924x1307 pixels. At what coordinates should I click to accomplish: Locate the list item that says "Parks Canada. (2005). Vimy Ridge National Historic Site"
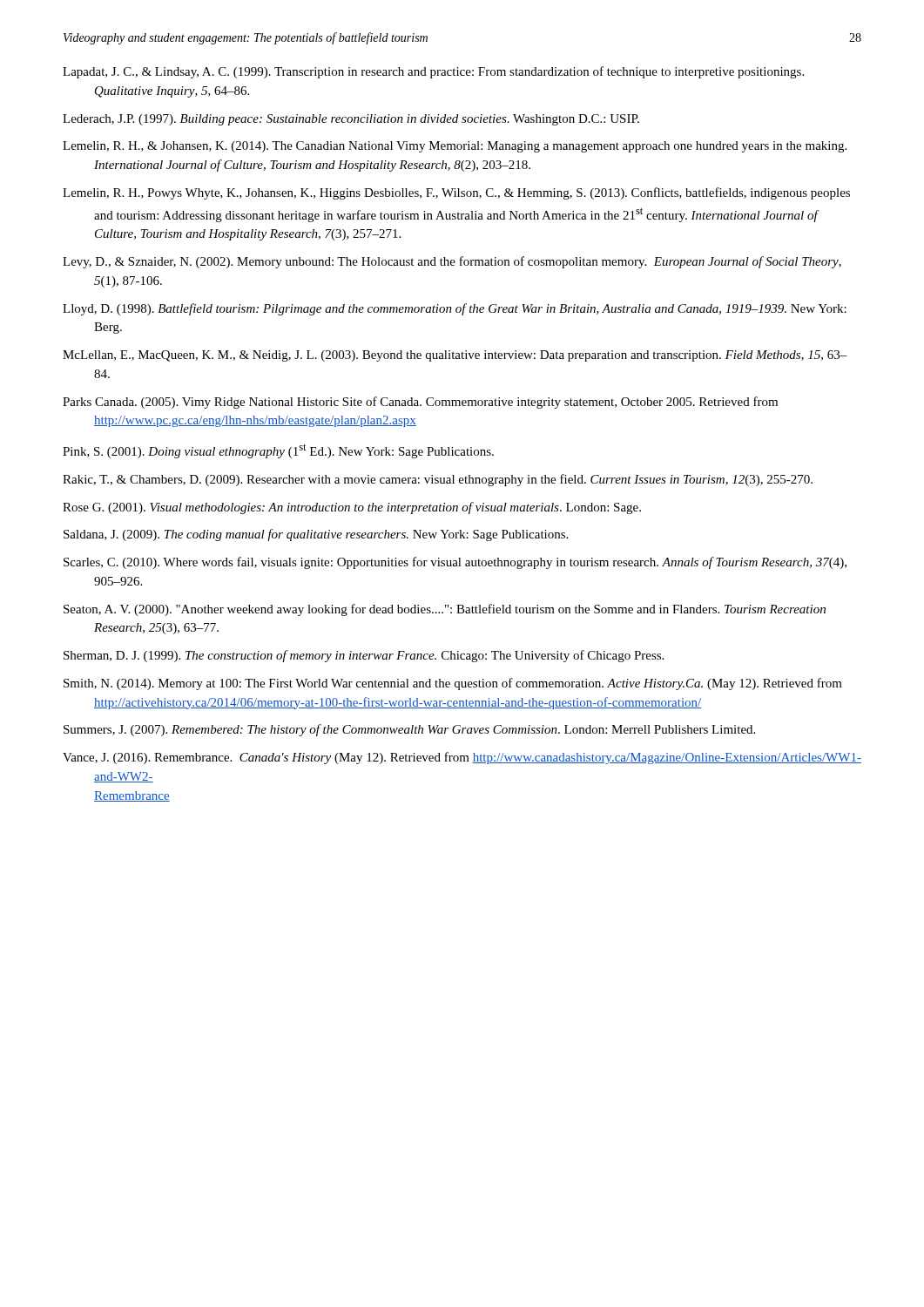click(x=420, y=411)
